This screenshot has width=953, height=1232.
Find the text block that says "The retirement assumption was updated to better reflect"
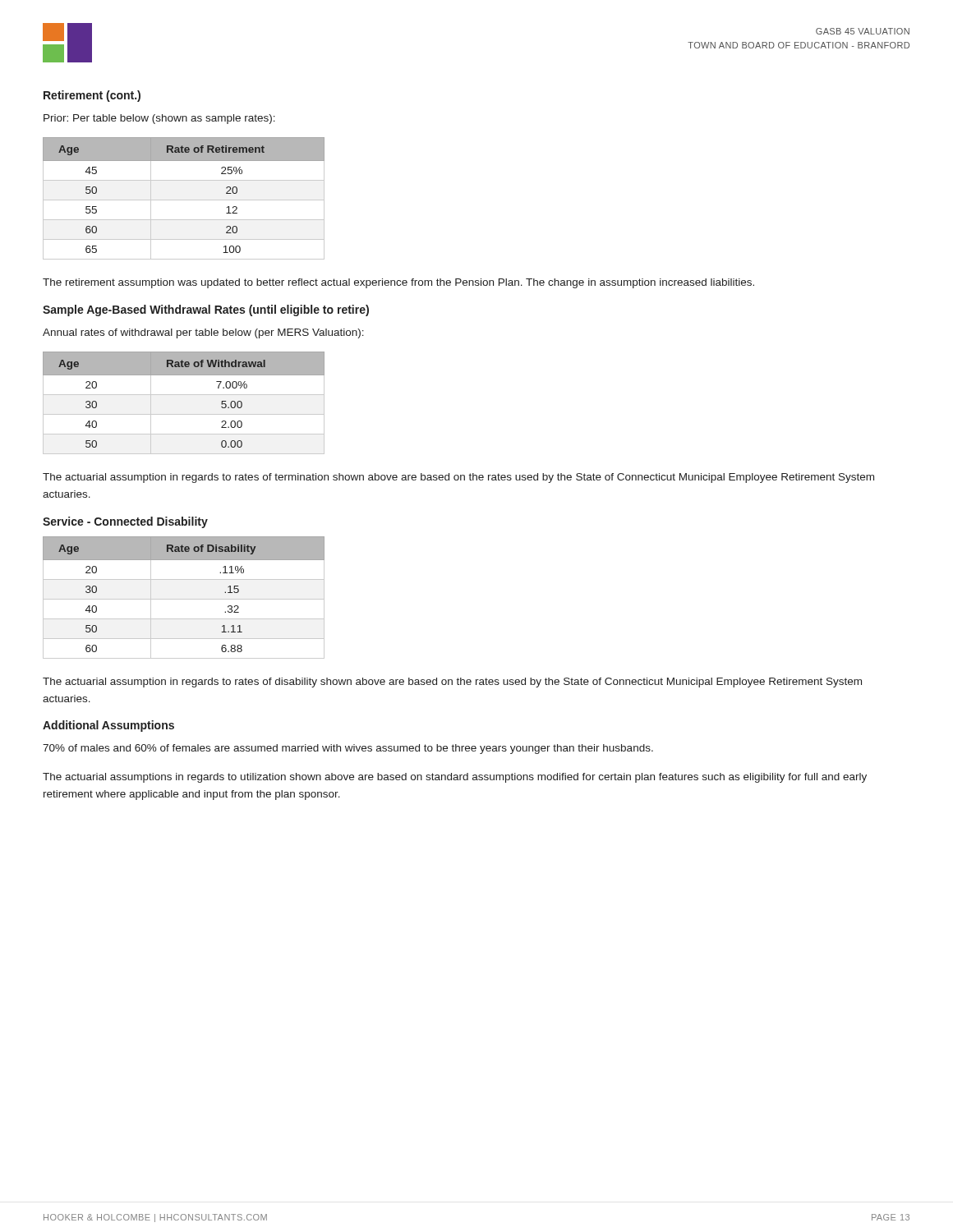coord(399,282)
